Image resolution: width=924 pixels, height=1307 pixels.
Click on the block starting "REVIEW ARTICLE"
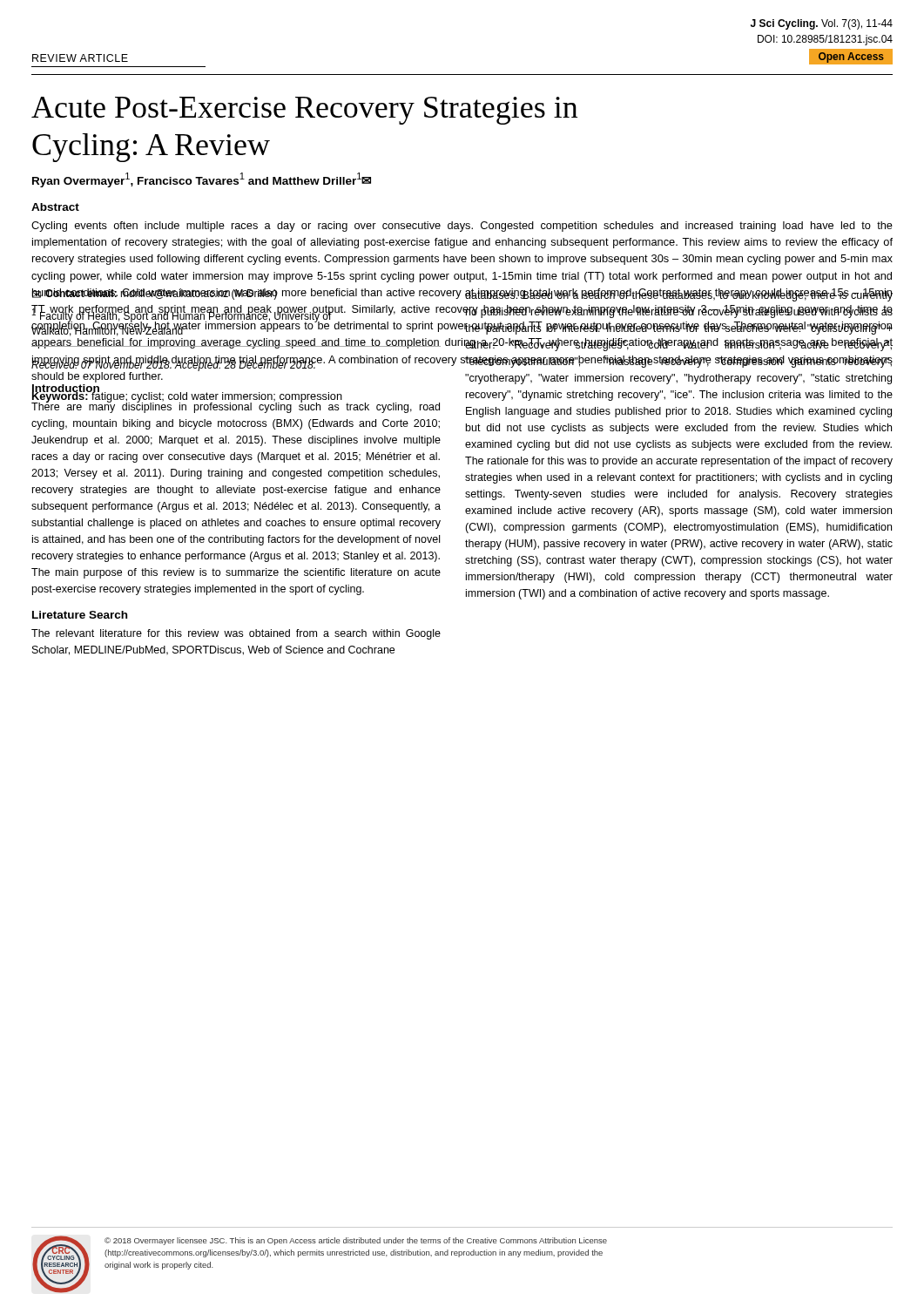point(80,58)
